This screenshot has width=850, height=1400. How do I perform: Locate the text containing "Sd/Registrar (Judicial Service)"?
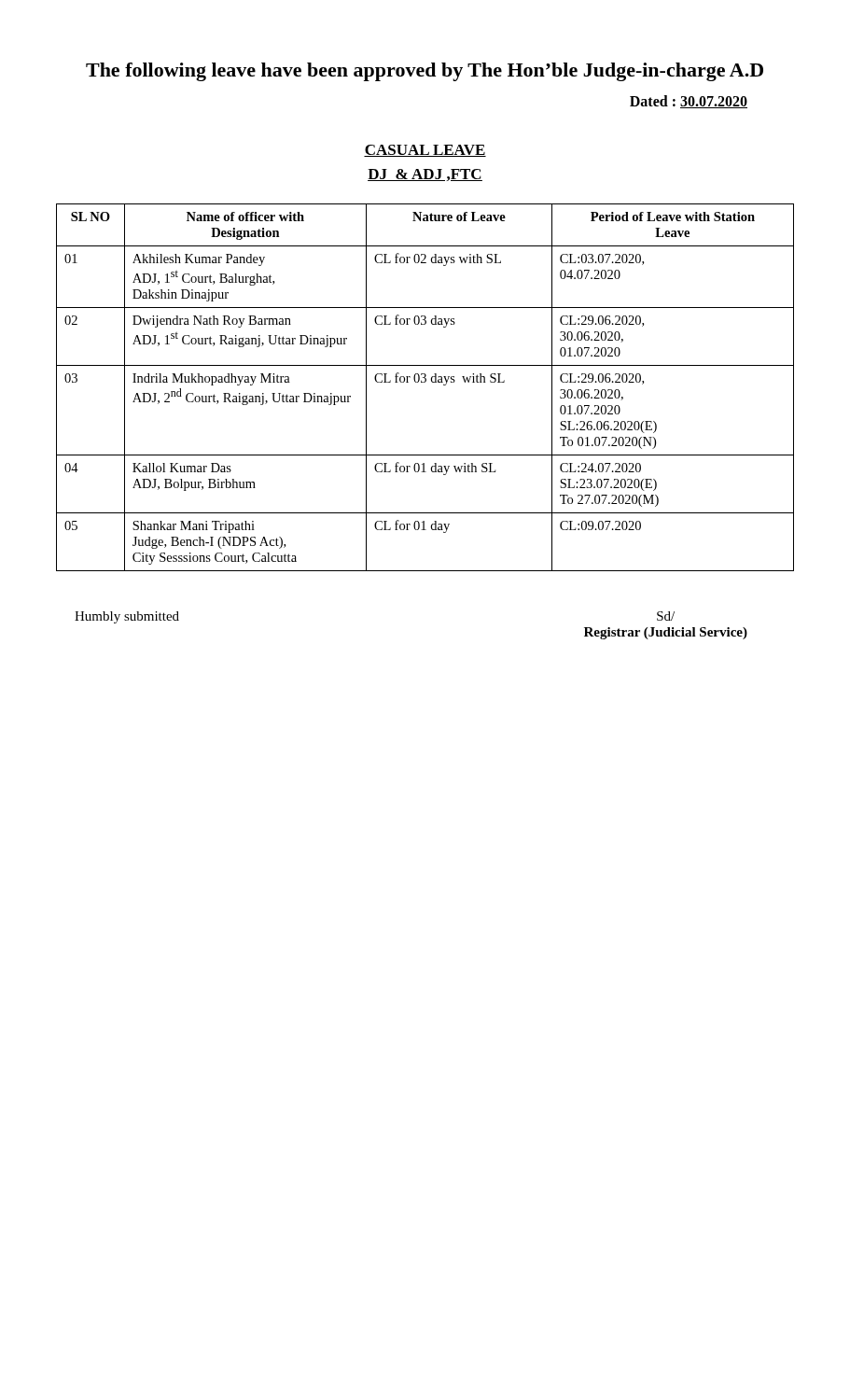pos(666,624)
